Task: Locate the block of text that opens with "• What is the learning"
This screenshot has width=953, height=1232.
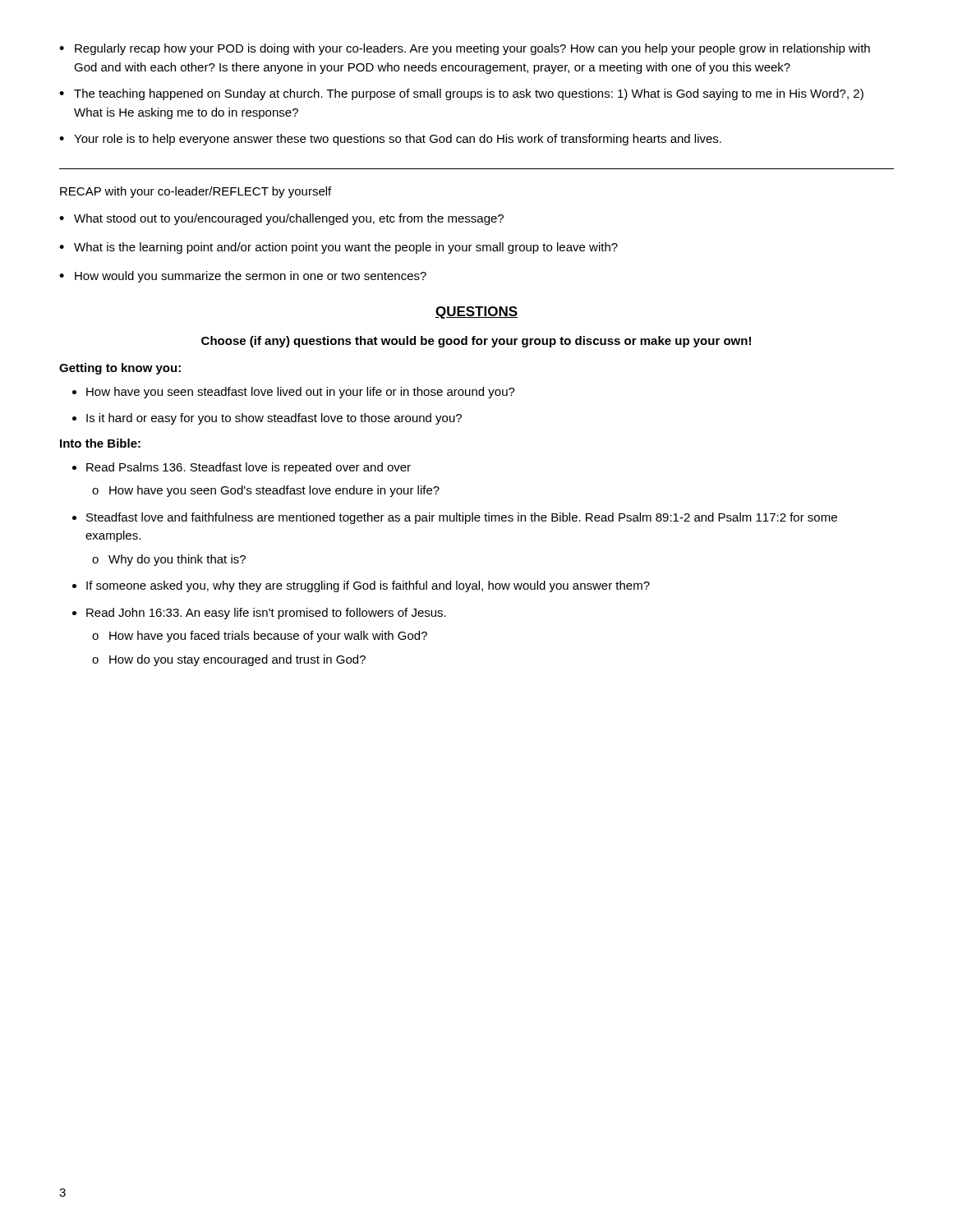Action: pyautogui.click(x=476, y=248)
